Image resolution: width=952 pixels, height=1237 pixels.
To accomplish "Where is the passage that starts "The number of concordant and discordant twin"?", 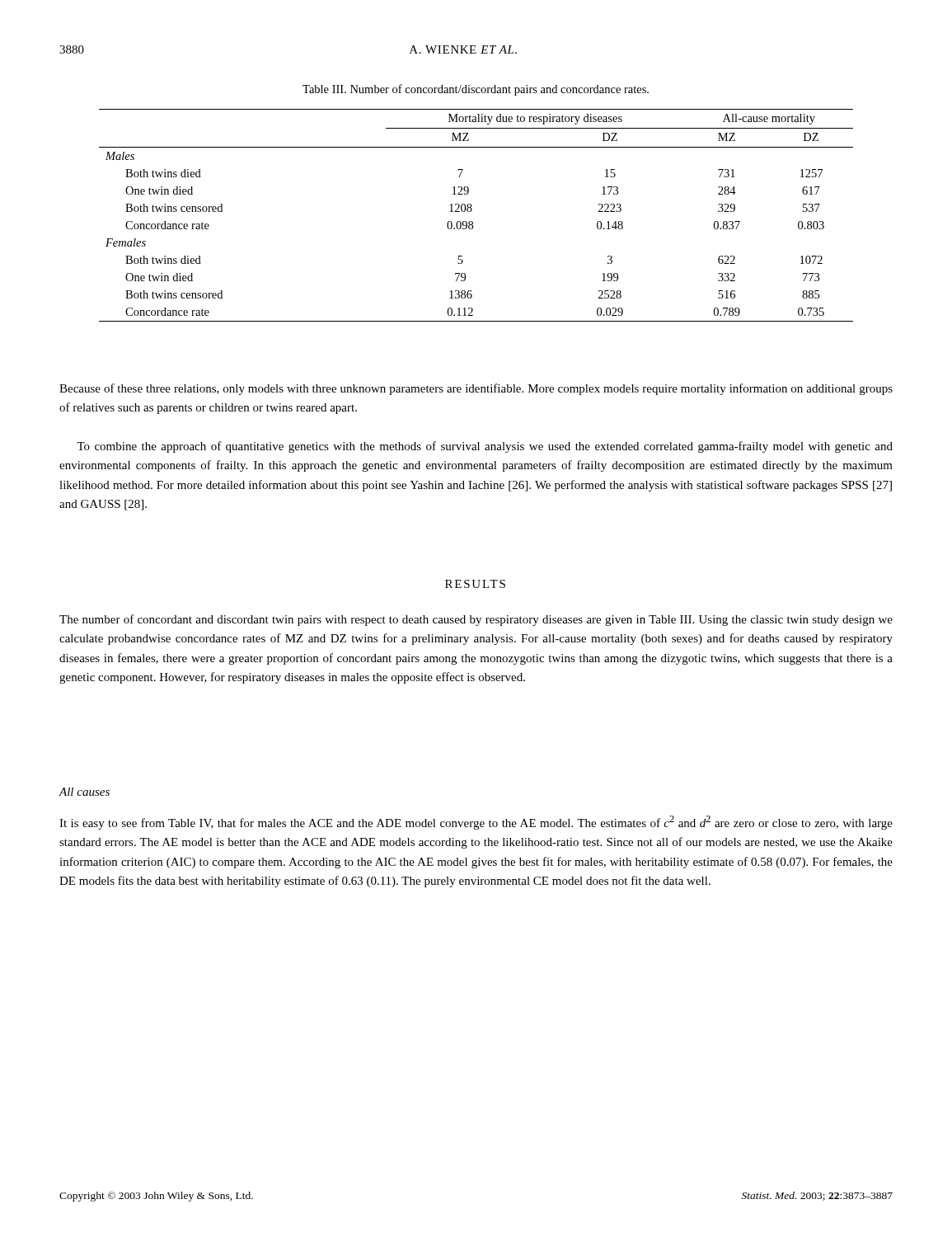I will coord(476,648).
